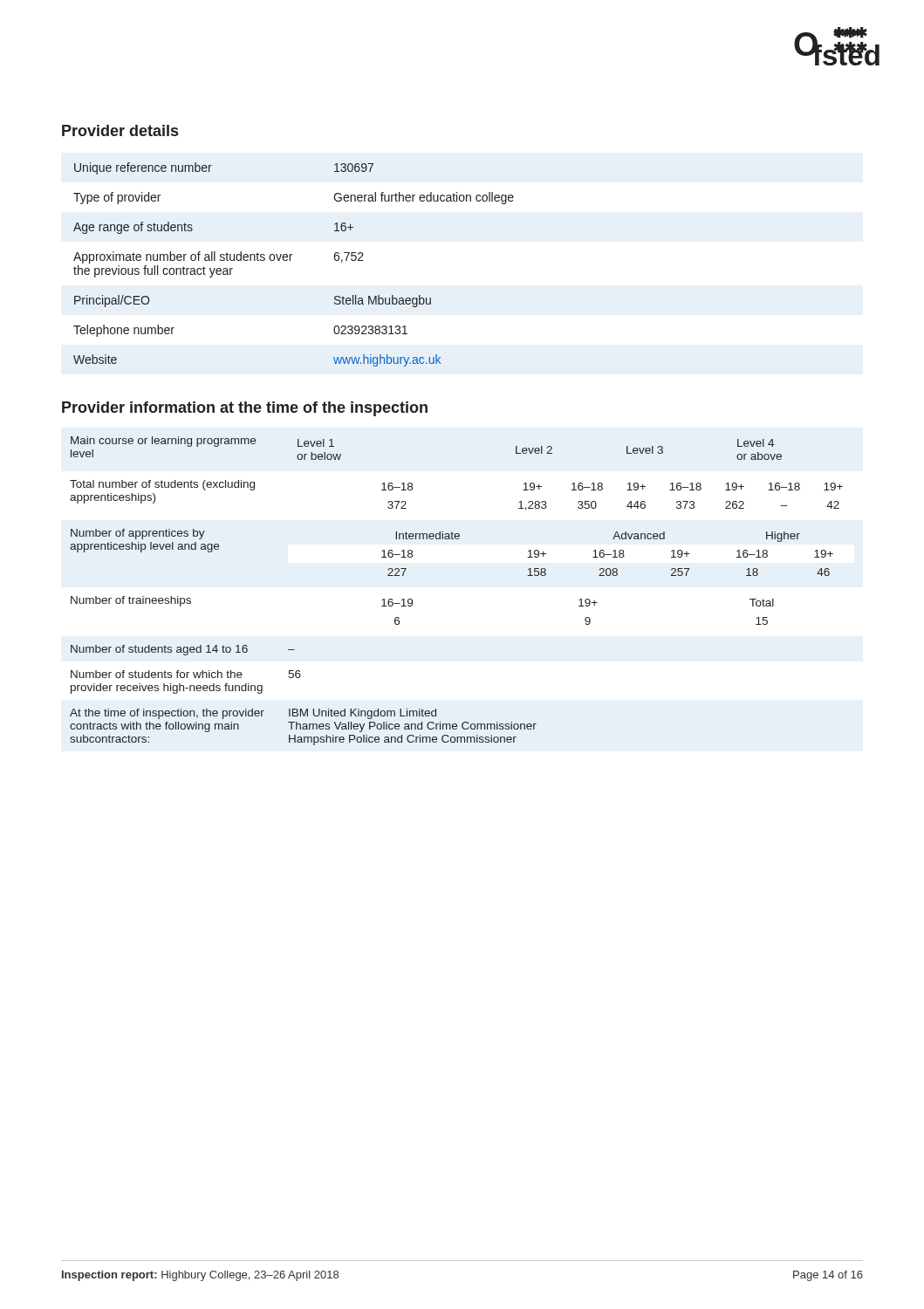924x1309 pixels.
Task: Point to the block starting "Provider details"
Action: point(120,131)
